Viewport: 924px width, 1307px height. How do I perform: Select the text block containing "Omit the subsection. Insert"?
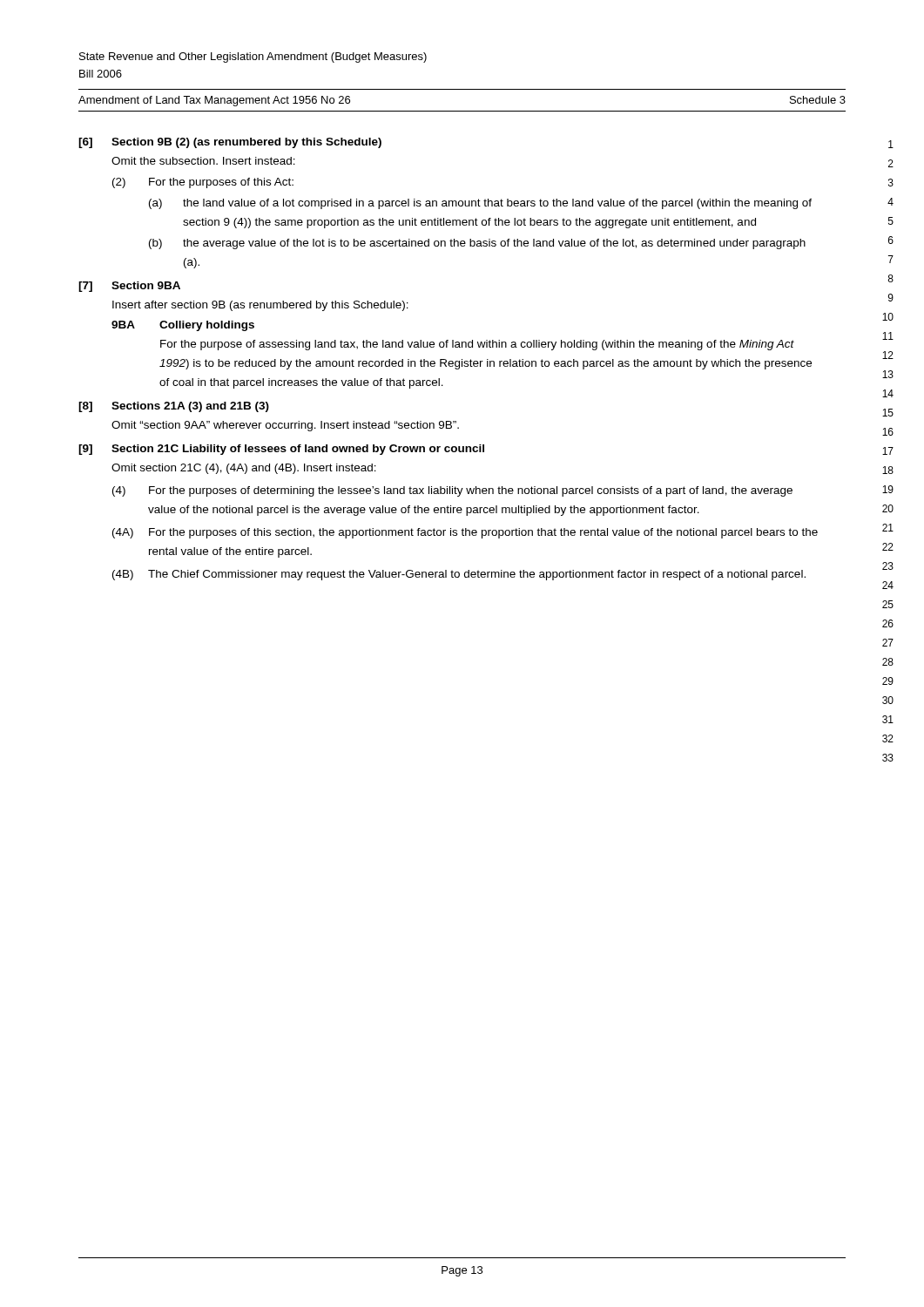coord(204,161)
